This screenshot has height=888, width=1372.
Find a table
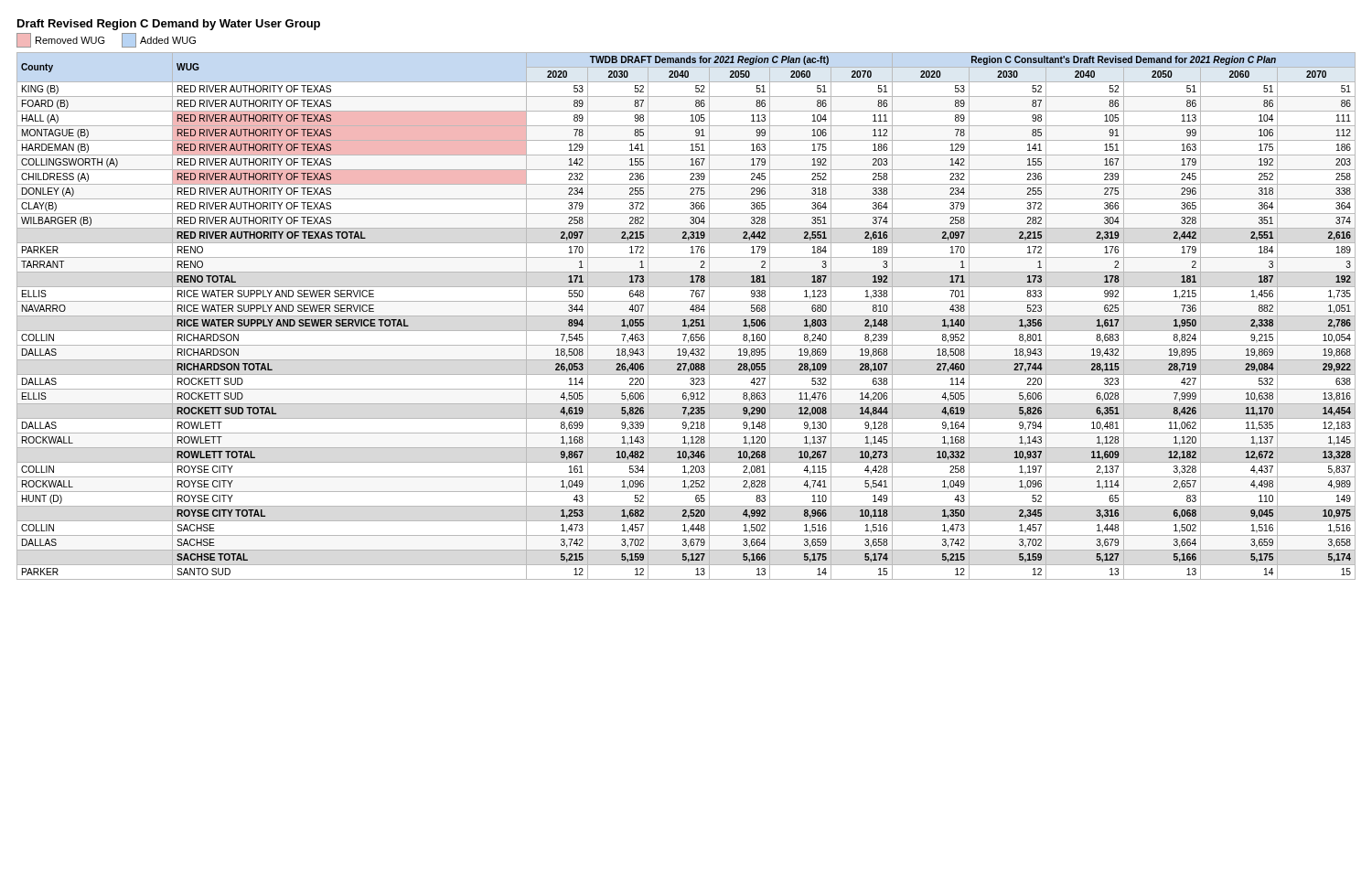click(x=686, y=316)
